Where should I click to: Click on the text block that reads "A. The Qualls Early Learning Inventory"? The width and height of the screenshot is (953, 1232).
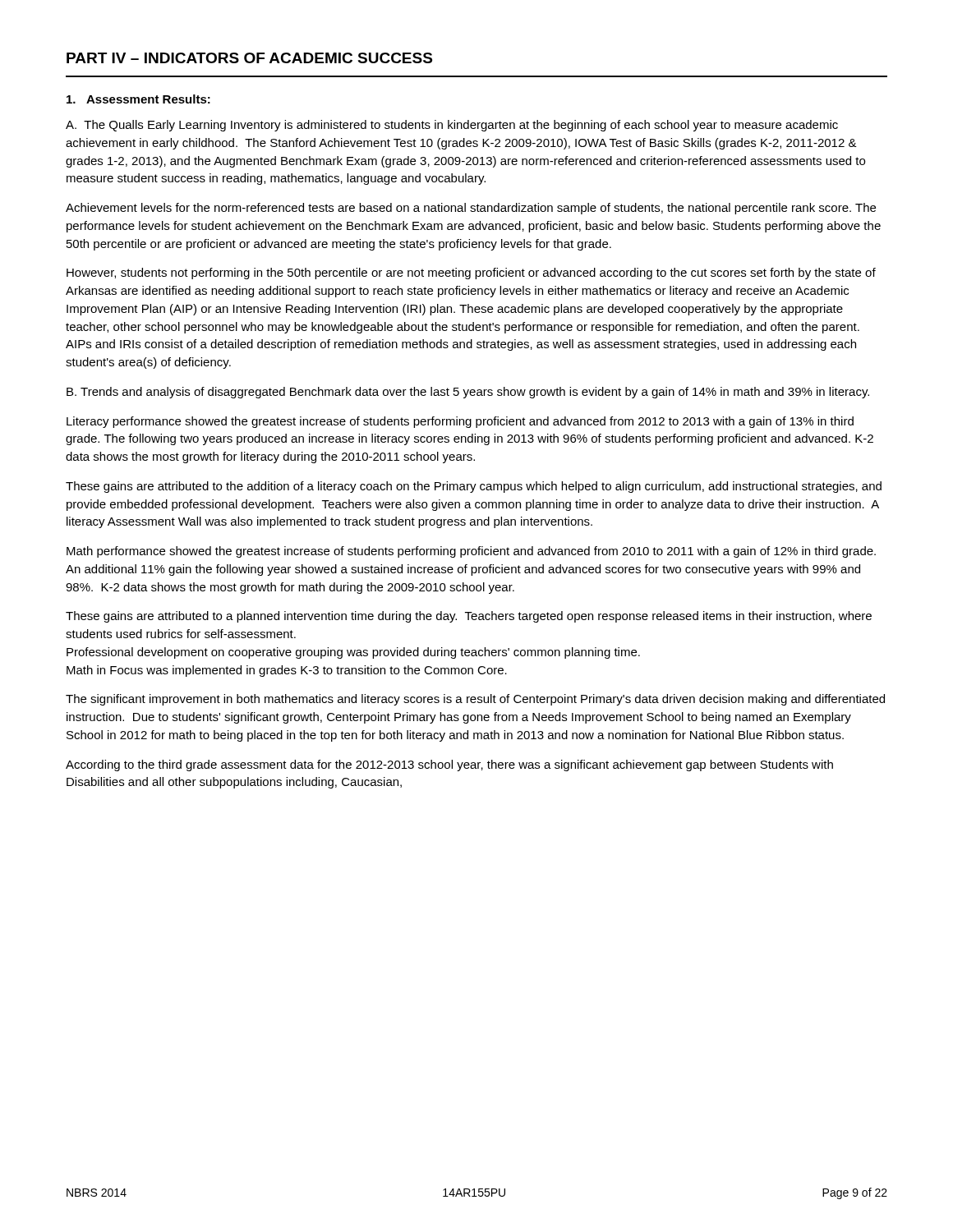[466, 151]
